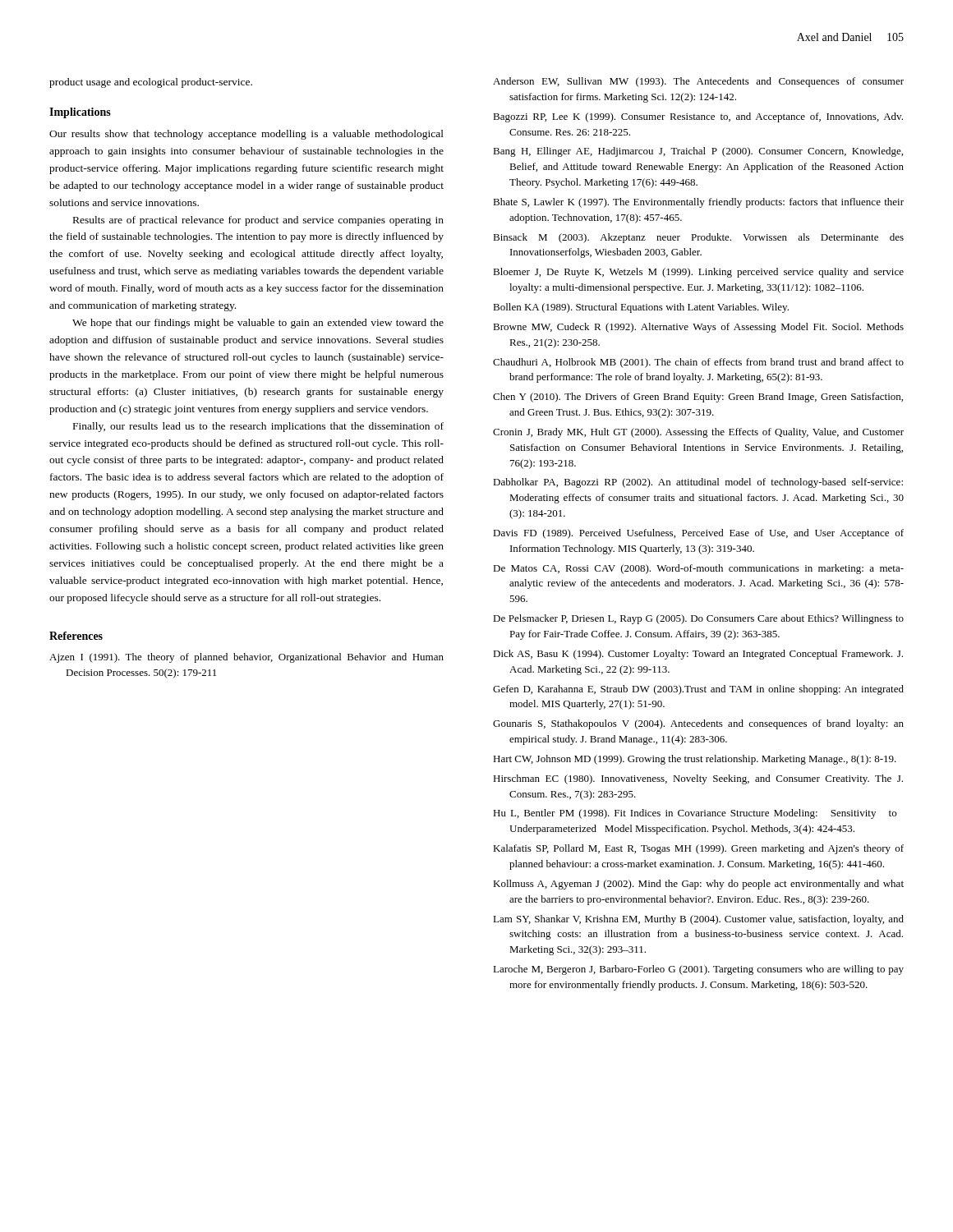953x1232 pixels.
Task: Where is the passage that starts "Laroche M, Bergeron J, Barbaro-Forleo G (2001). Targeting"?
Action: point(698,977)
